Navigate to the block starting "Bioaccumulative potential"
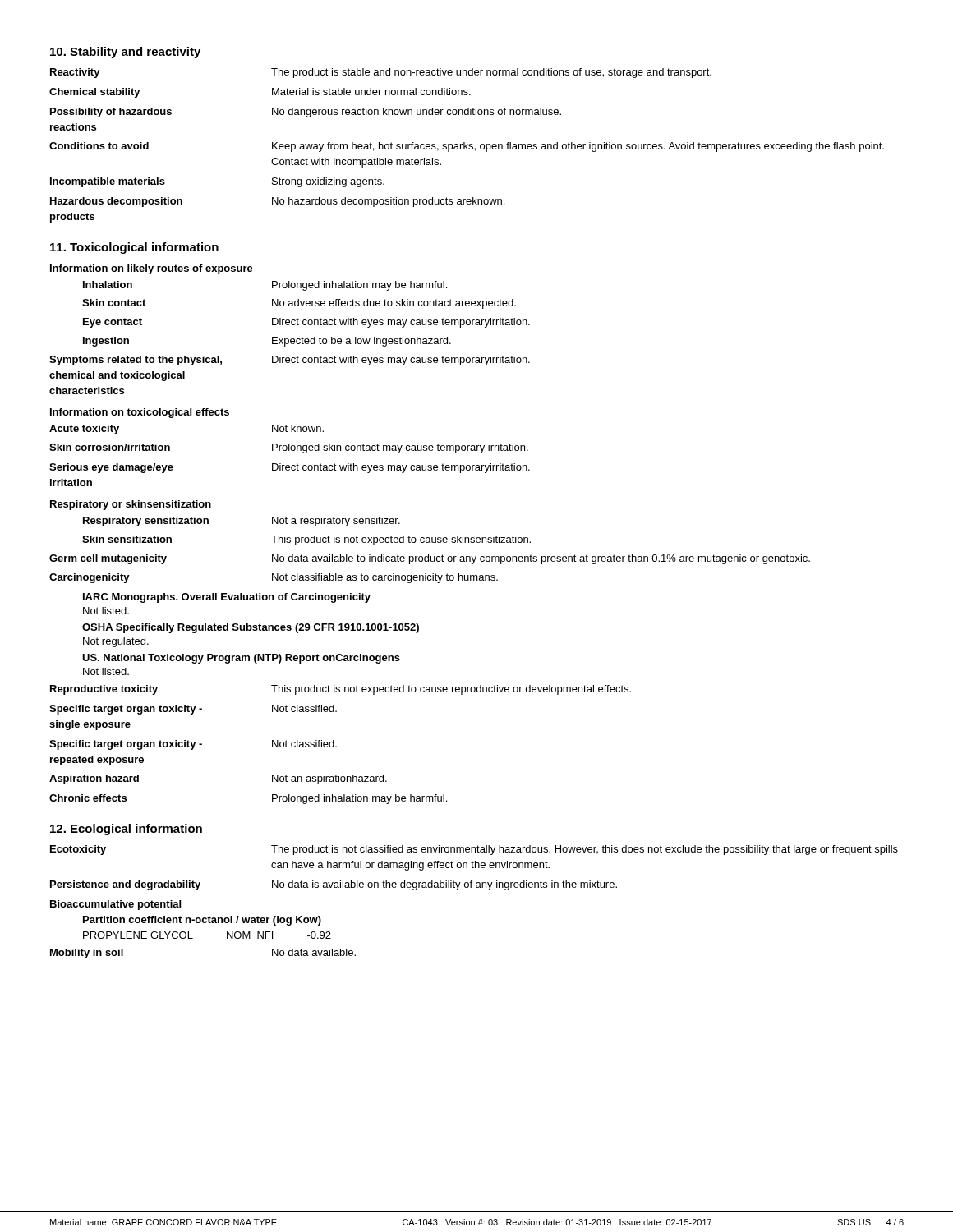The width and height of the screenshot is (953, 1232). 115,904
